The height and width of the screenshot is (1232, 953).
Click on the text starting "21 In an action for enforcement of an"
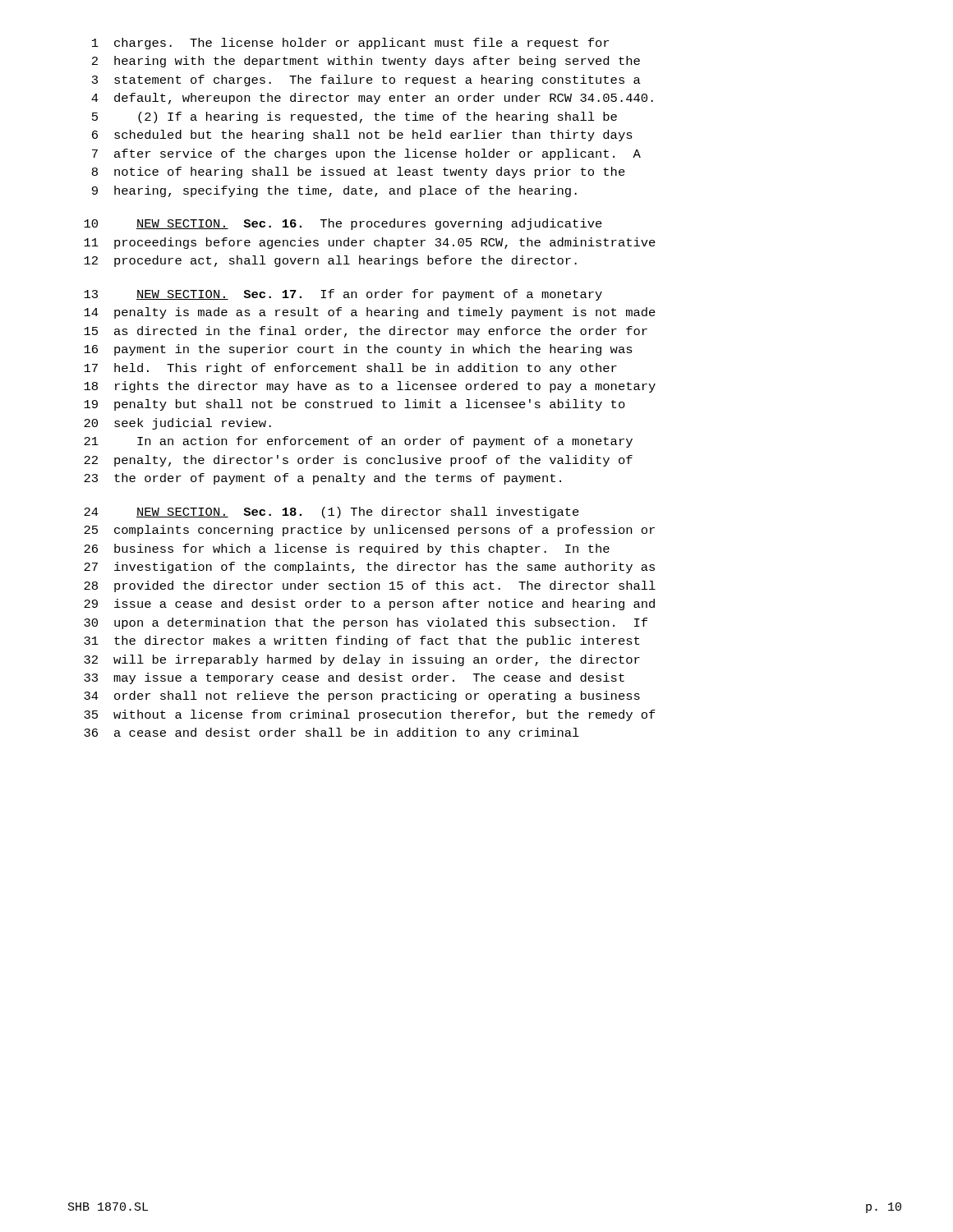pos(485,461)
